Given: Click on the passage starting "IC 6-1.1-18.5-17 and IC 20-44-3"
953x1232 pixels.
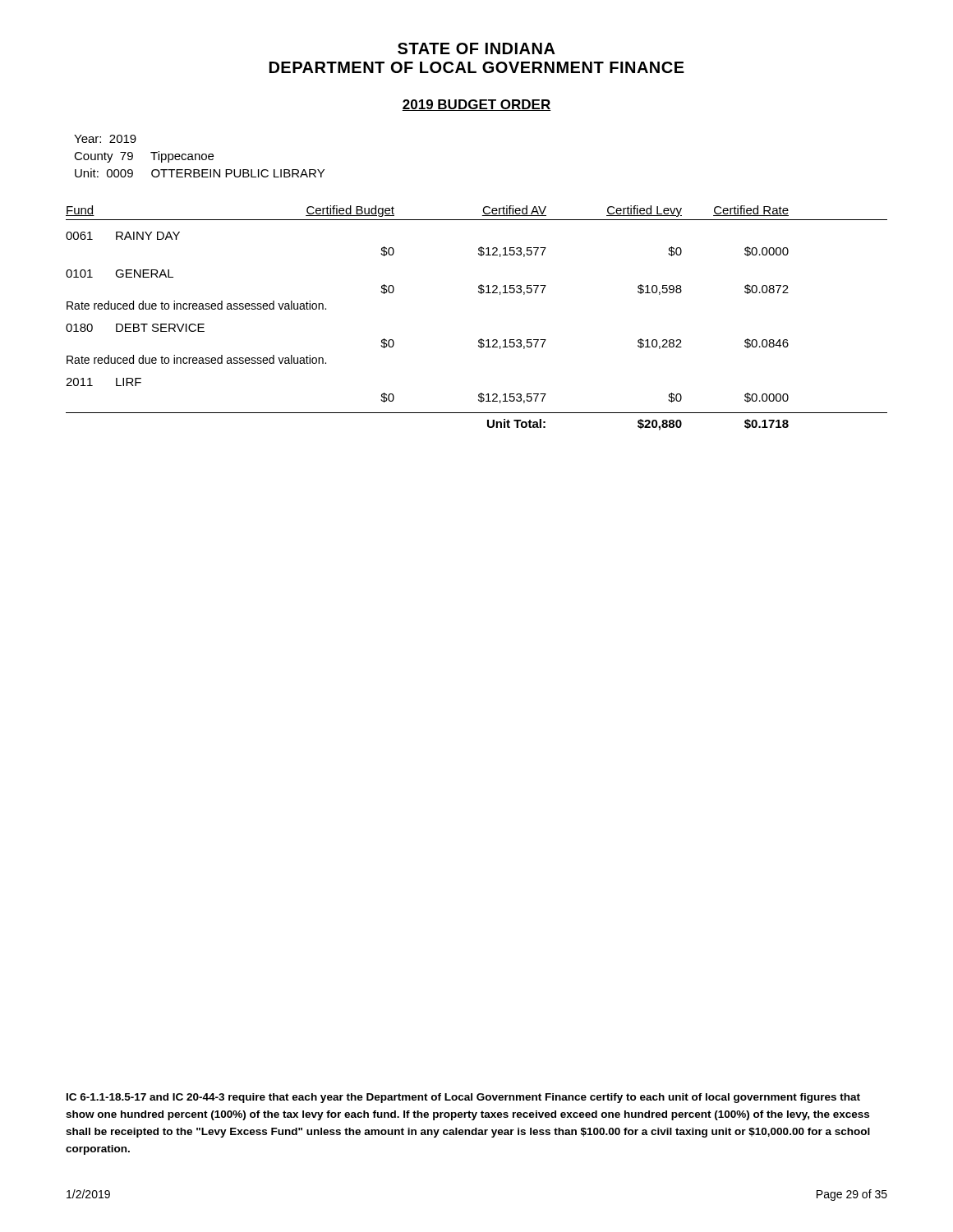Looking at the screenshot, I should (x=468, y=1123).
